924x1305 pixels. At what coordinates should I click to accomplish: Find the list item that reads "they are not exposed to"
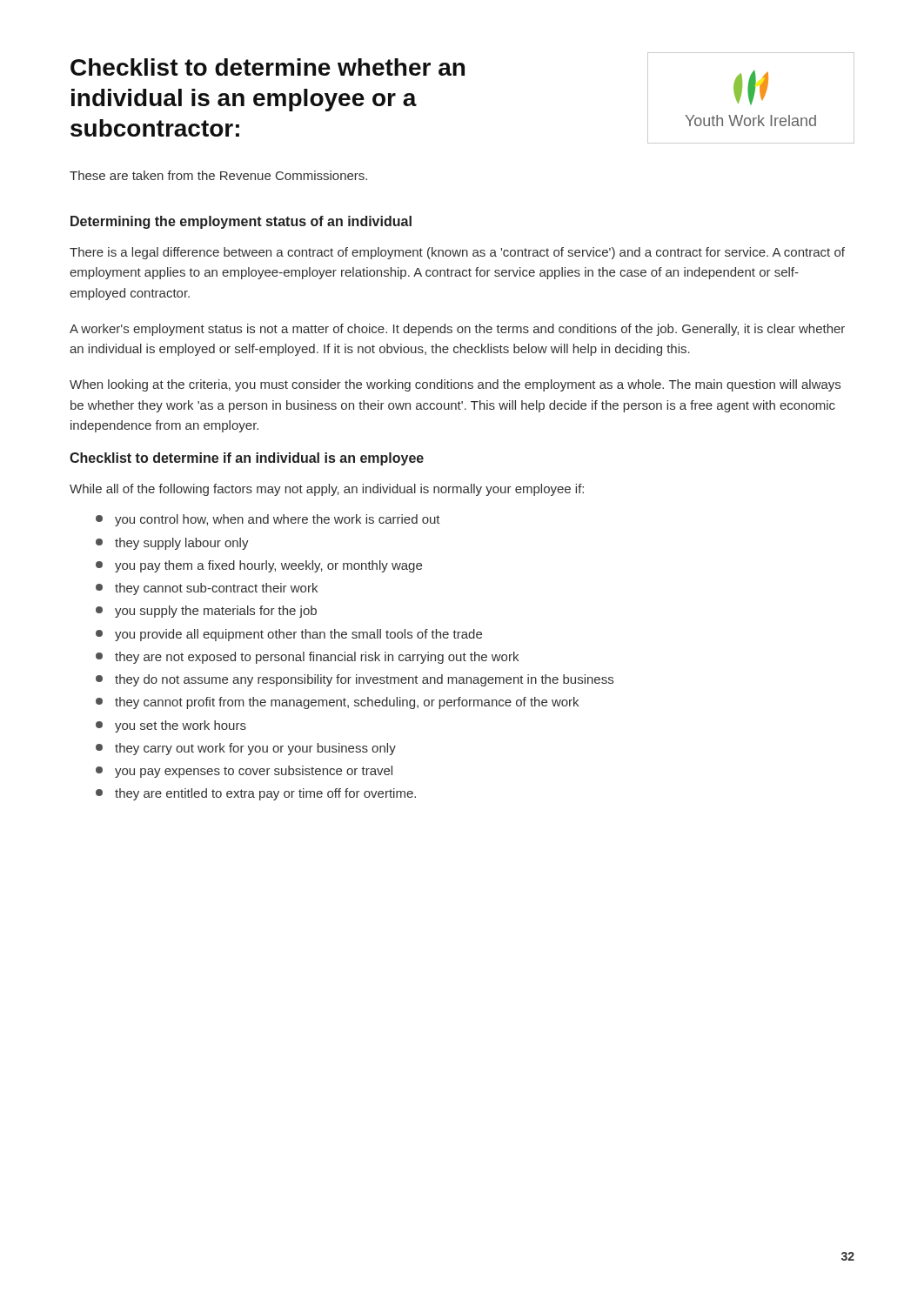pos(307,656)
